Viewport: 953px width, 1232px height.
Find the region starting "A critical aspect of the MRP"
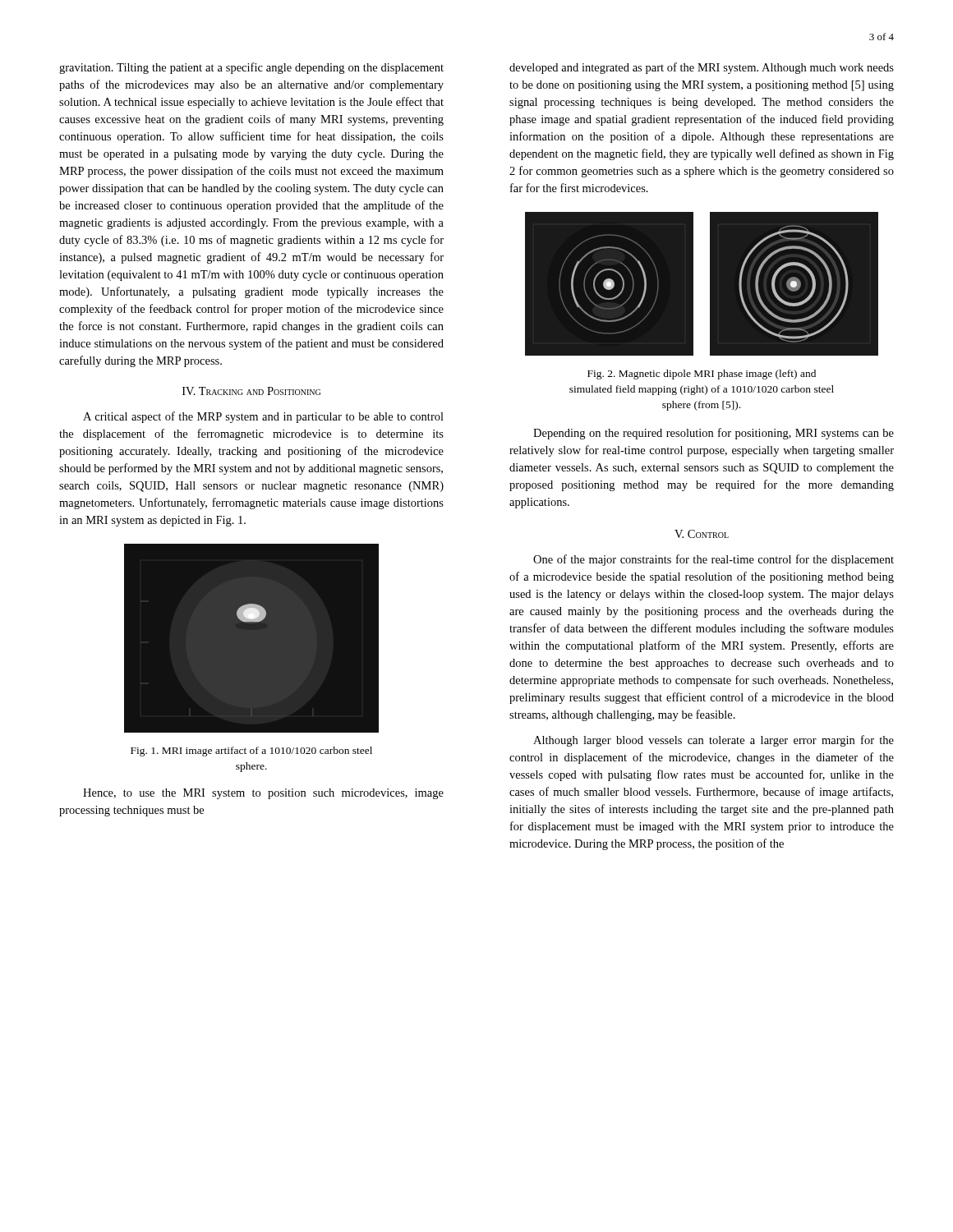pyautogui.click(x=251, y=469)
